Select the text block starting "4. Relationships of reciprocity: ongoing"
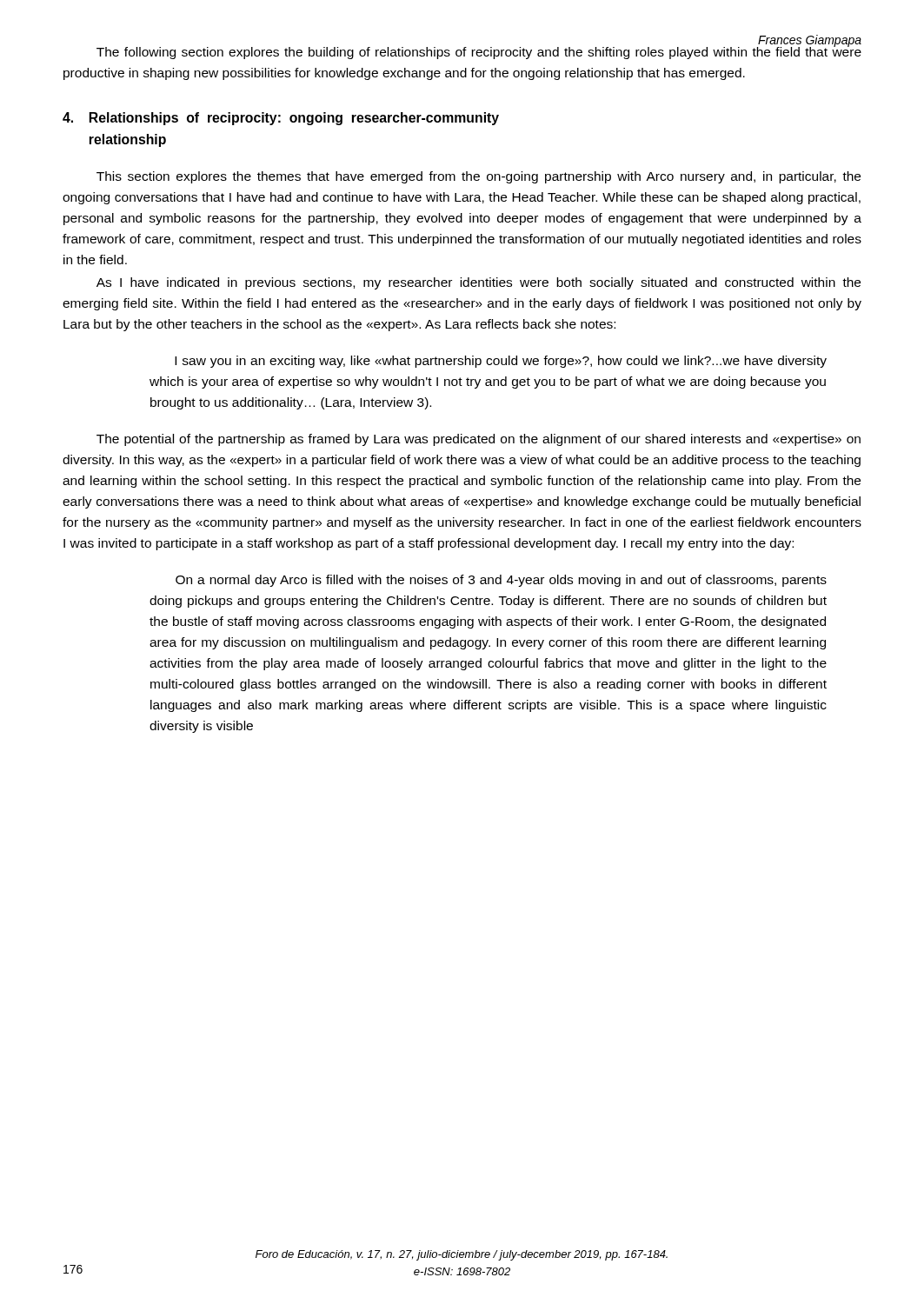This screenshot has height=1304, width=924. 281,129
